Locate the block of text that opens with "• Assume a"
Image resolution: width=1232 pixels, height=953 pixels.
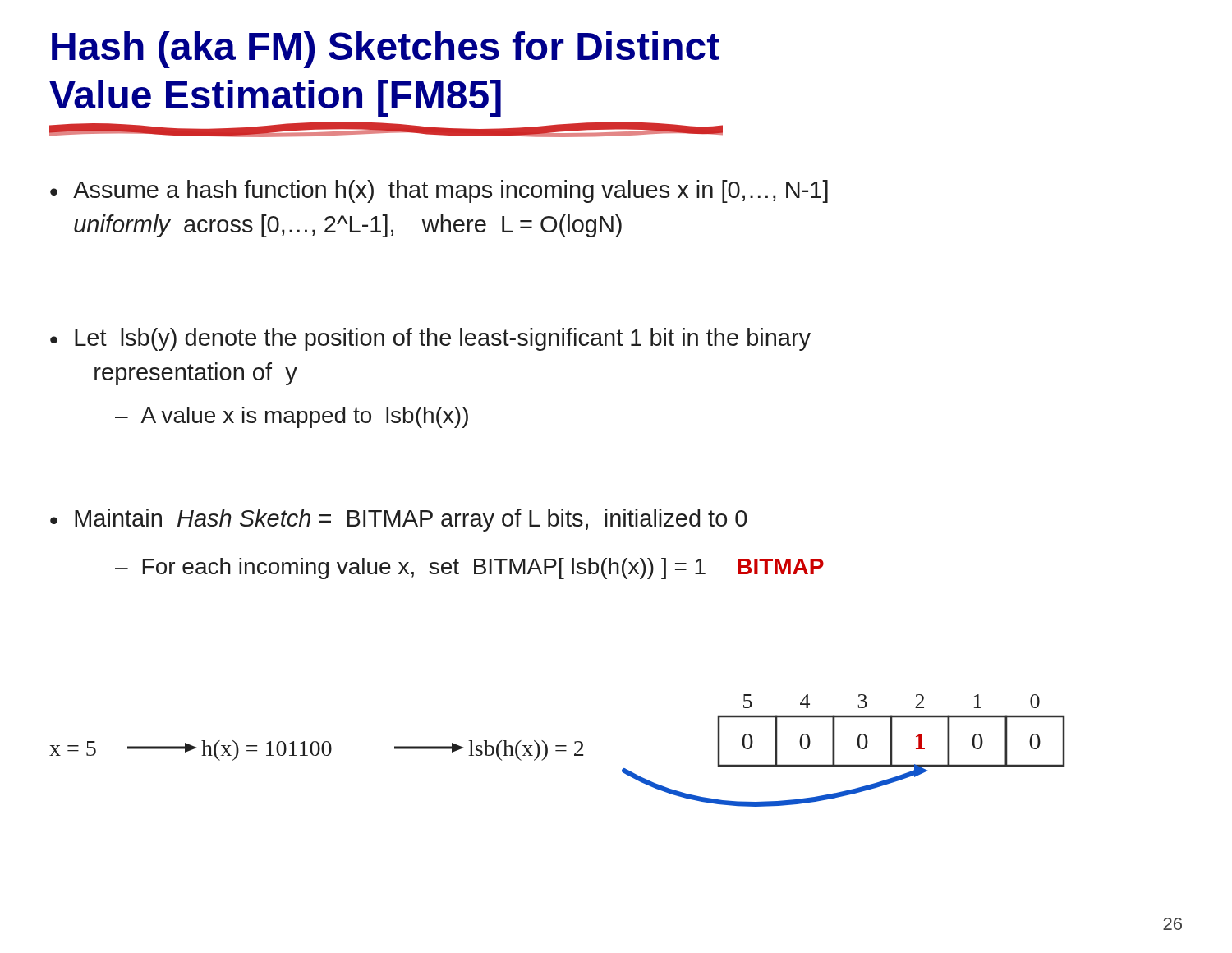point(608,207)
